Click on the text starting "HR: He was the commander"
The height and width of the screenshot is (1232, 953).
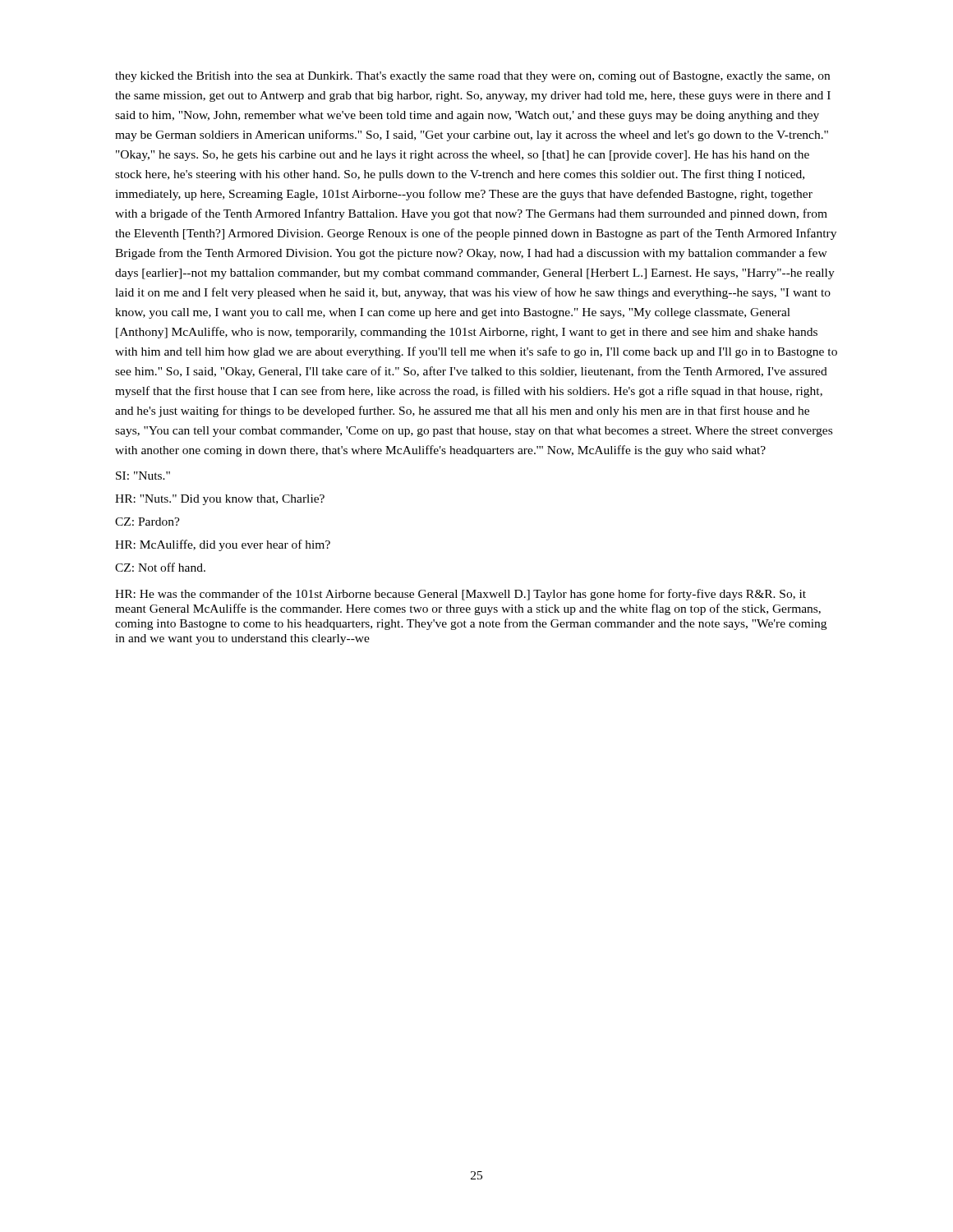point(471,616)
